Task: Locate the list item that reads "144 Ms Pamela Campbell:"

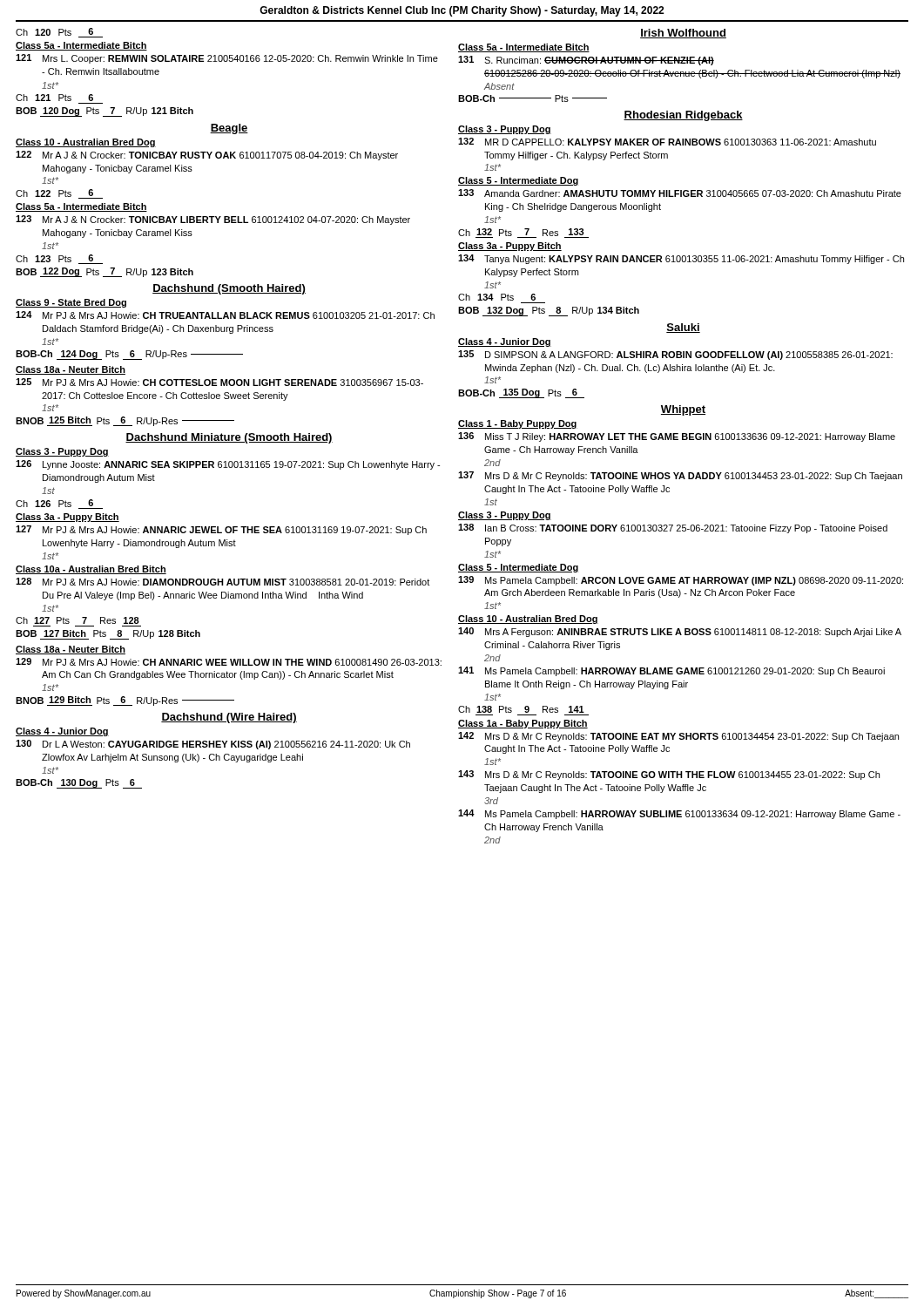Action: point(683,821)
